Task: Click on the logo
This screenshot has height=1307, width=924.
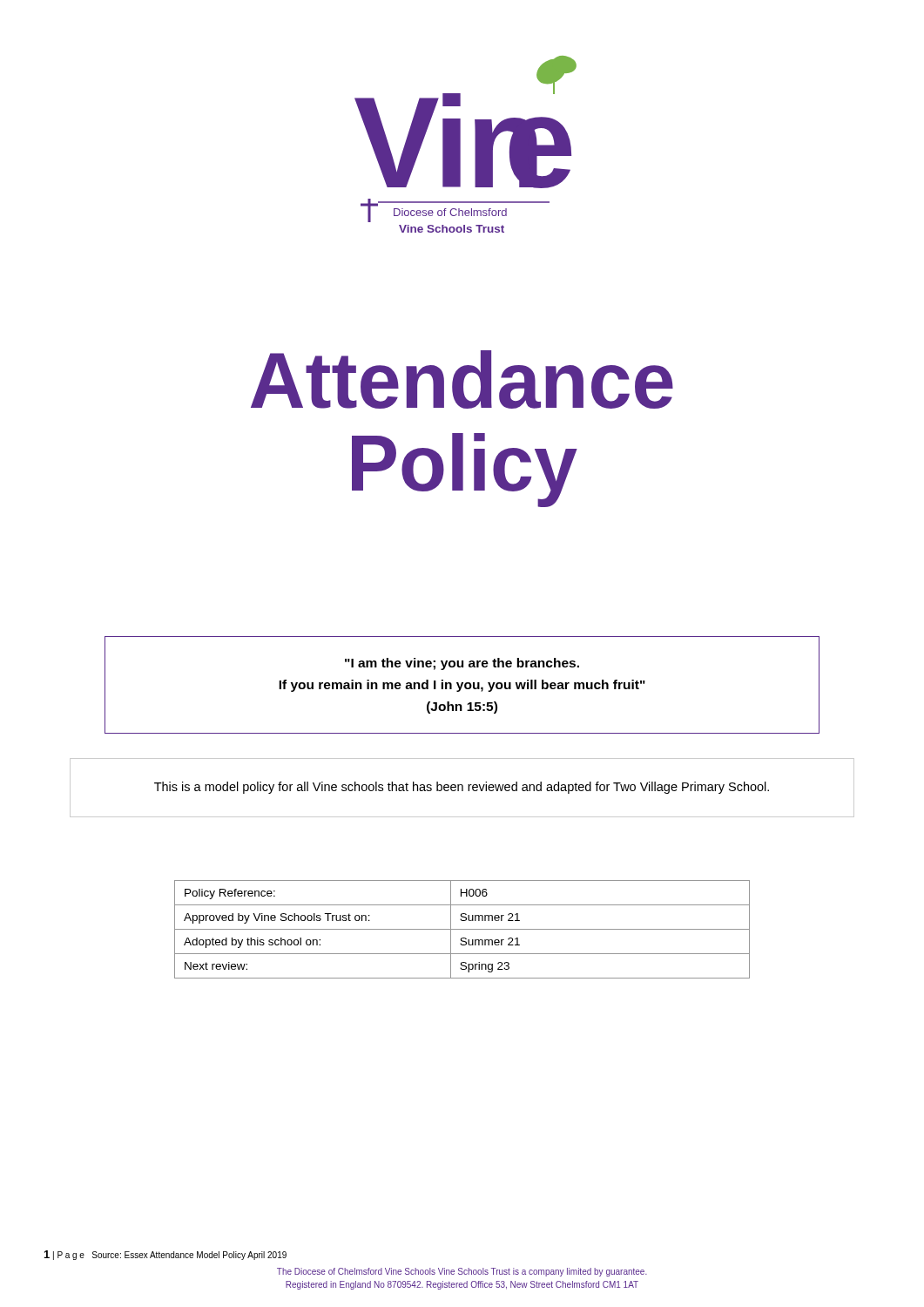Action: [x=462, y=152]
